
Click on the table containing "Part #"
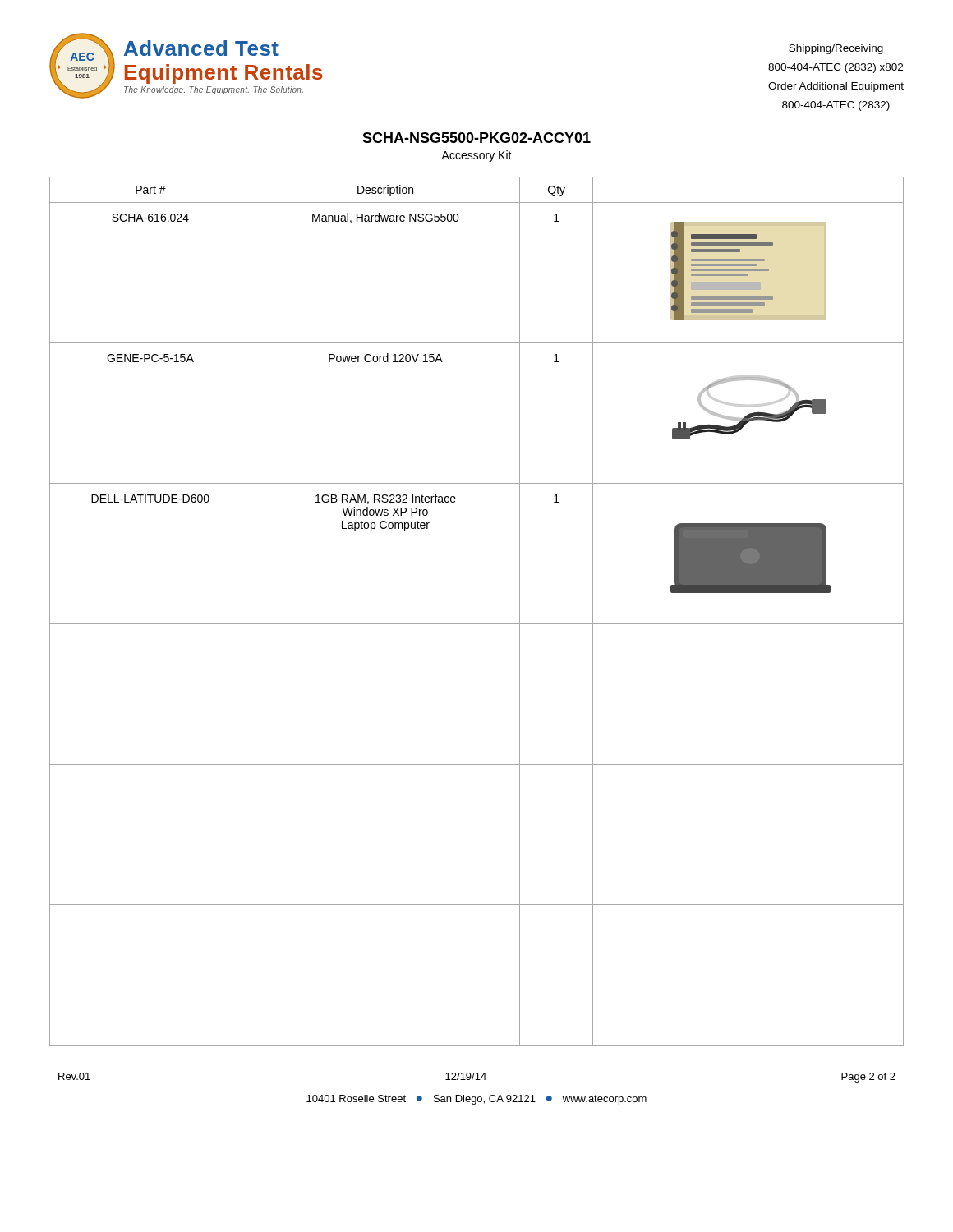[x=476, y=611]
